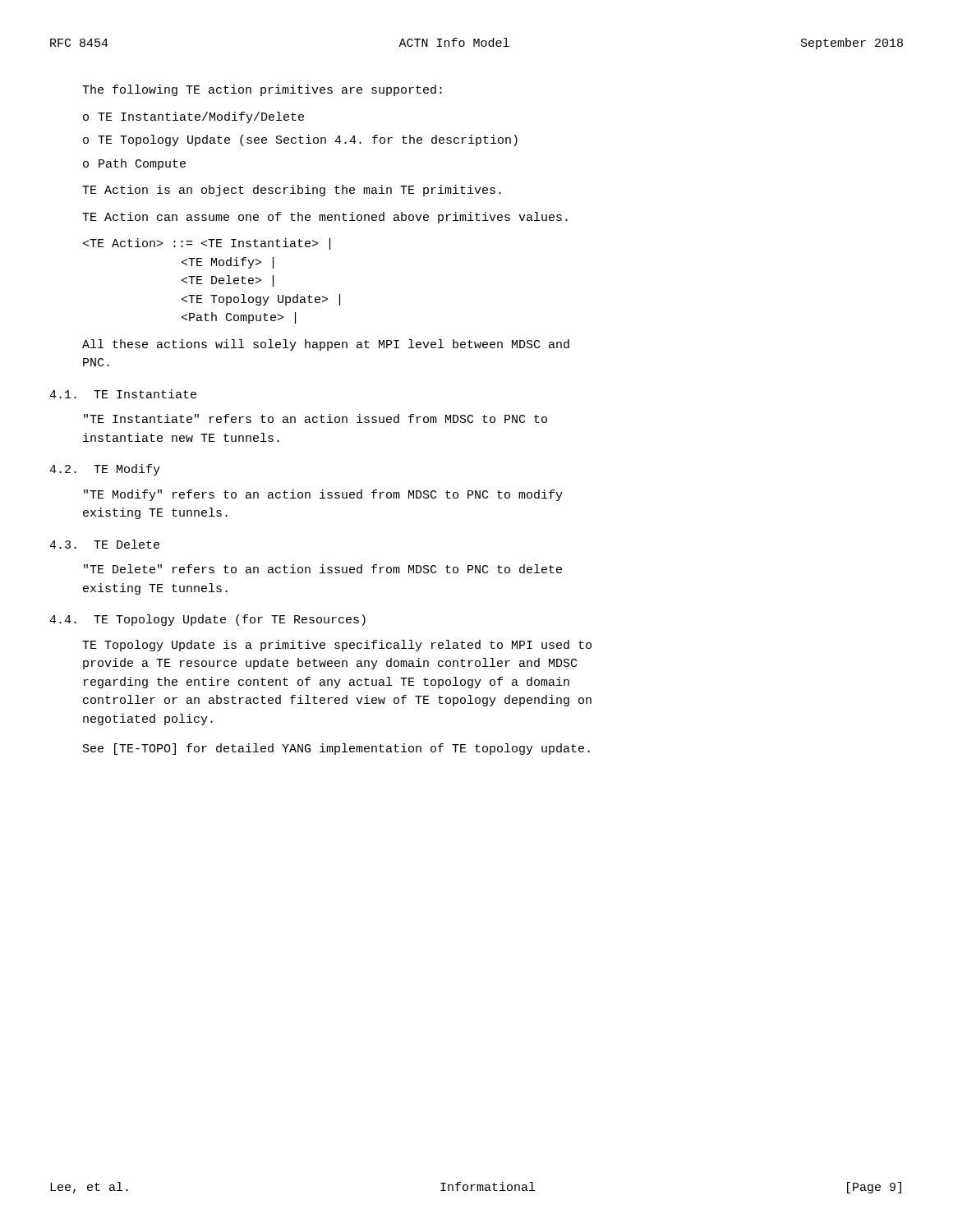Locate the block of text that opens with ""TE Delete" refers to"
This screenshot has height=1232, width=953.
point(322,580)
